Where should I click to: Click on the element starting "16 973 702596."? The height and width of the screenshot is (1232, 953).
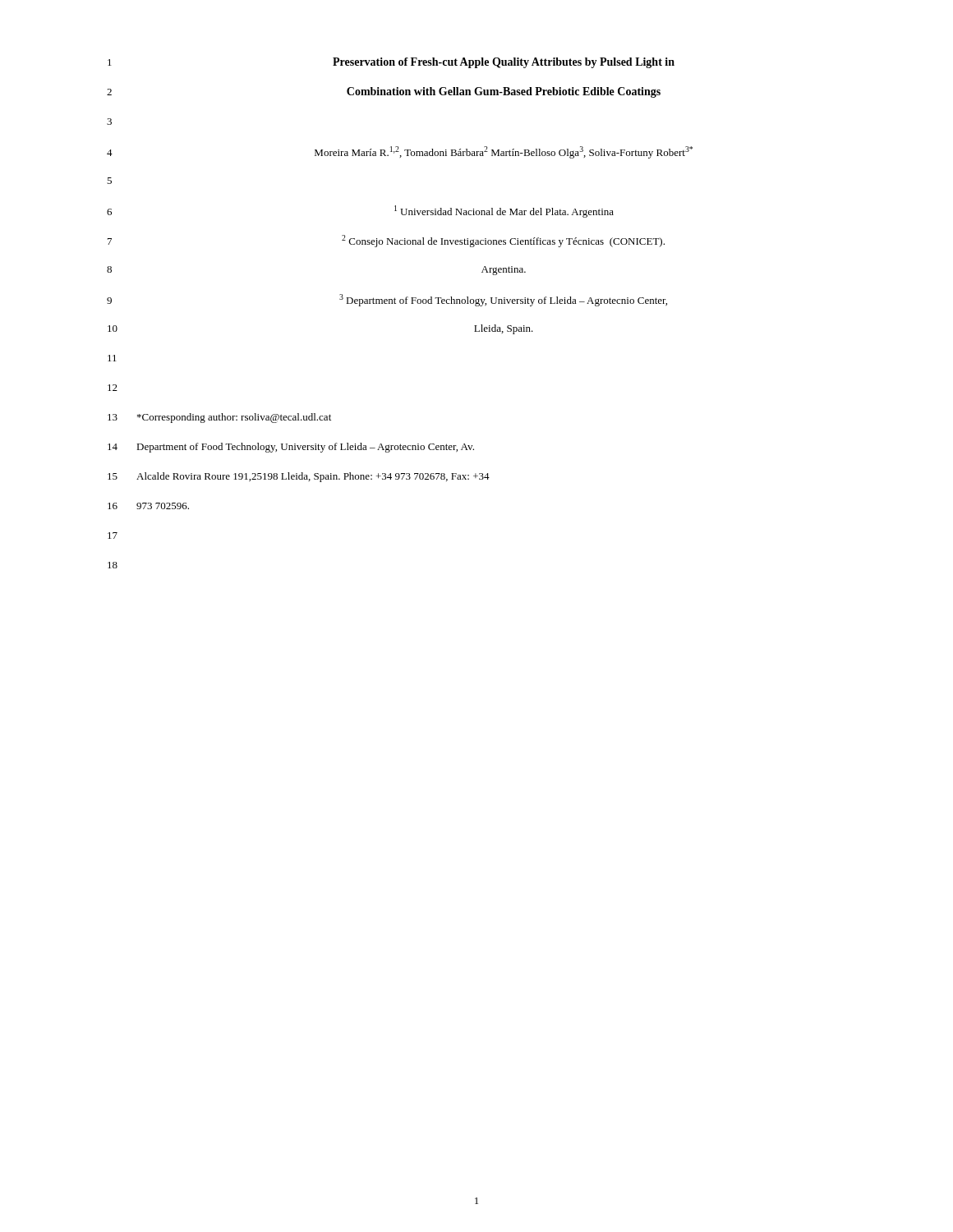tap(148, 506)
